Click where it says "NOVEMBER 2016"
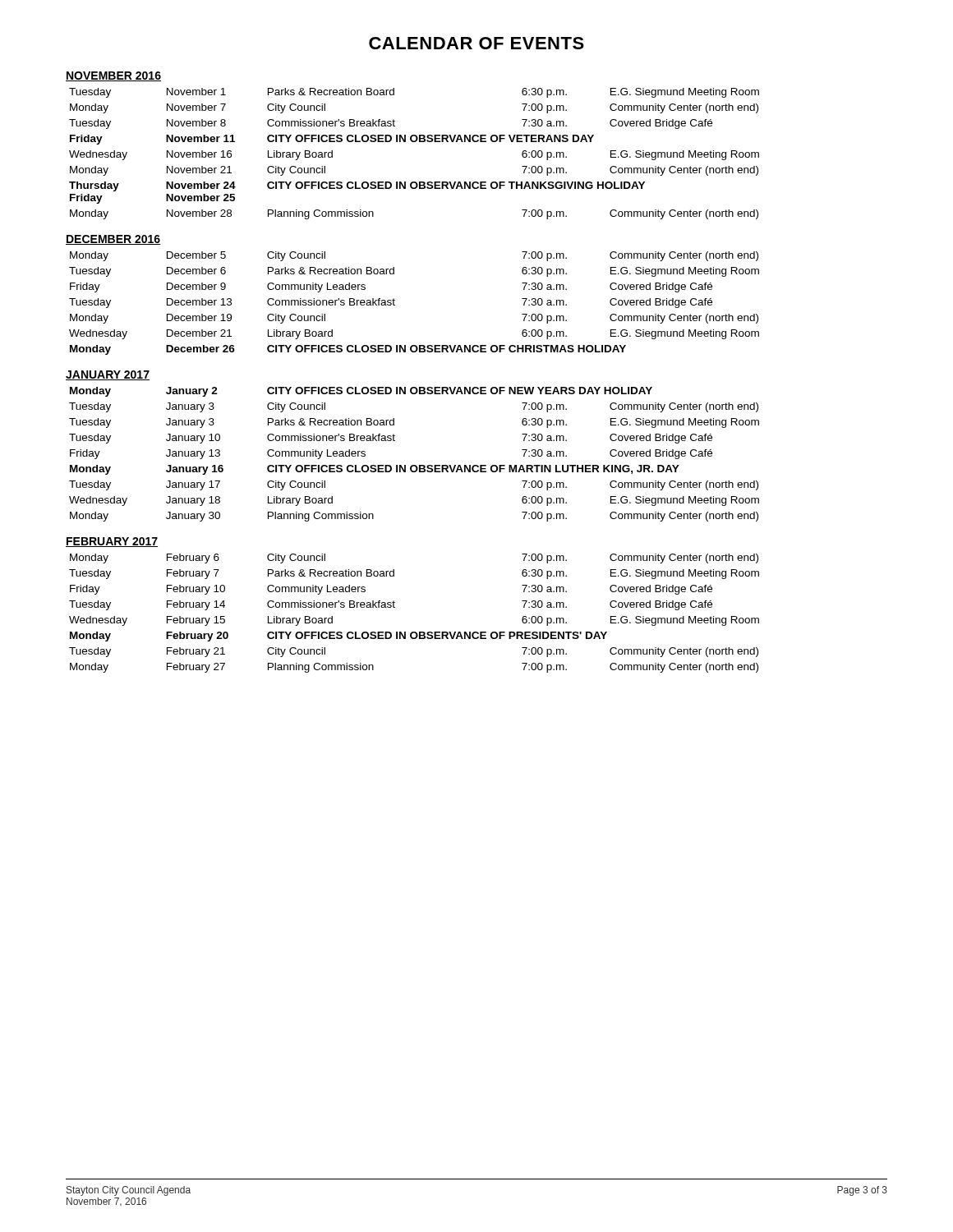This screenshot has width=953, height=1232. (113, 76)
